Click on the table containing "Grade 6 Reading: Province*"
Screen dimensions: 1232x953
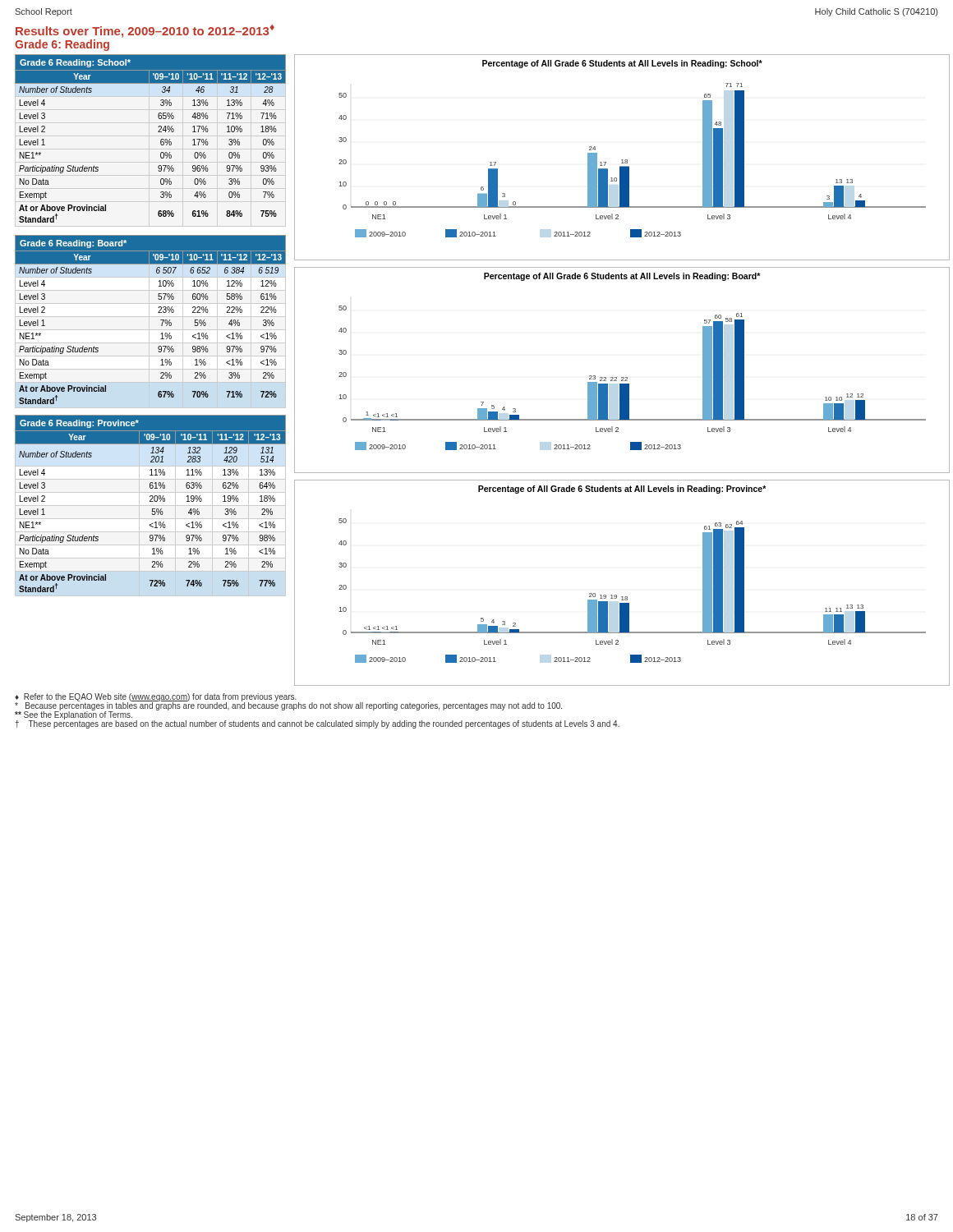tap(150, 505)
